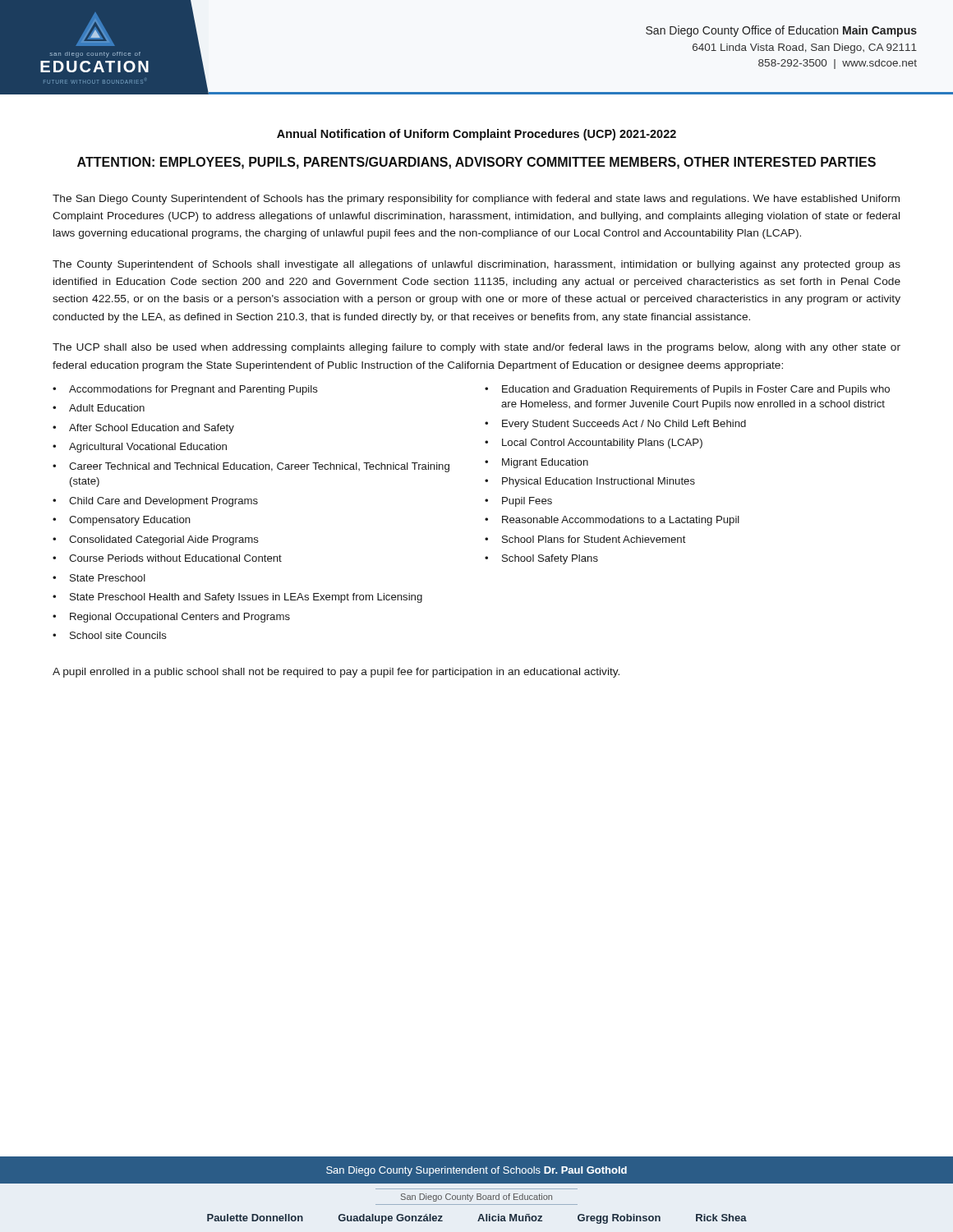
Task: Find the list item that says "•Pupil Fees"
Action: point(519,501)
